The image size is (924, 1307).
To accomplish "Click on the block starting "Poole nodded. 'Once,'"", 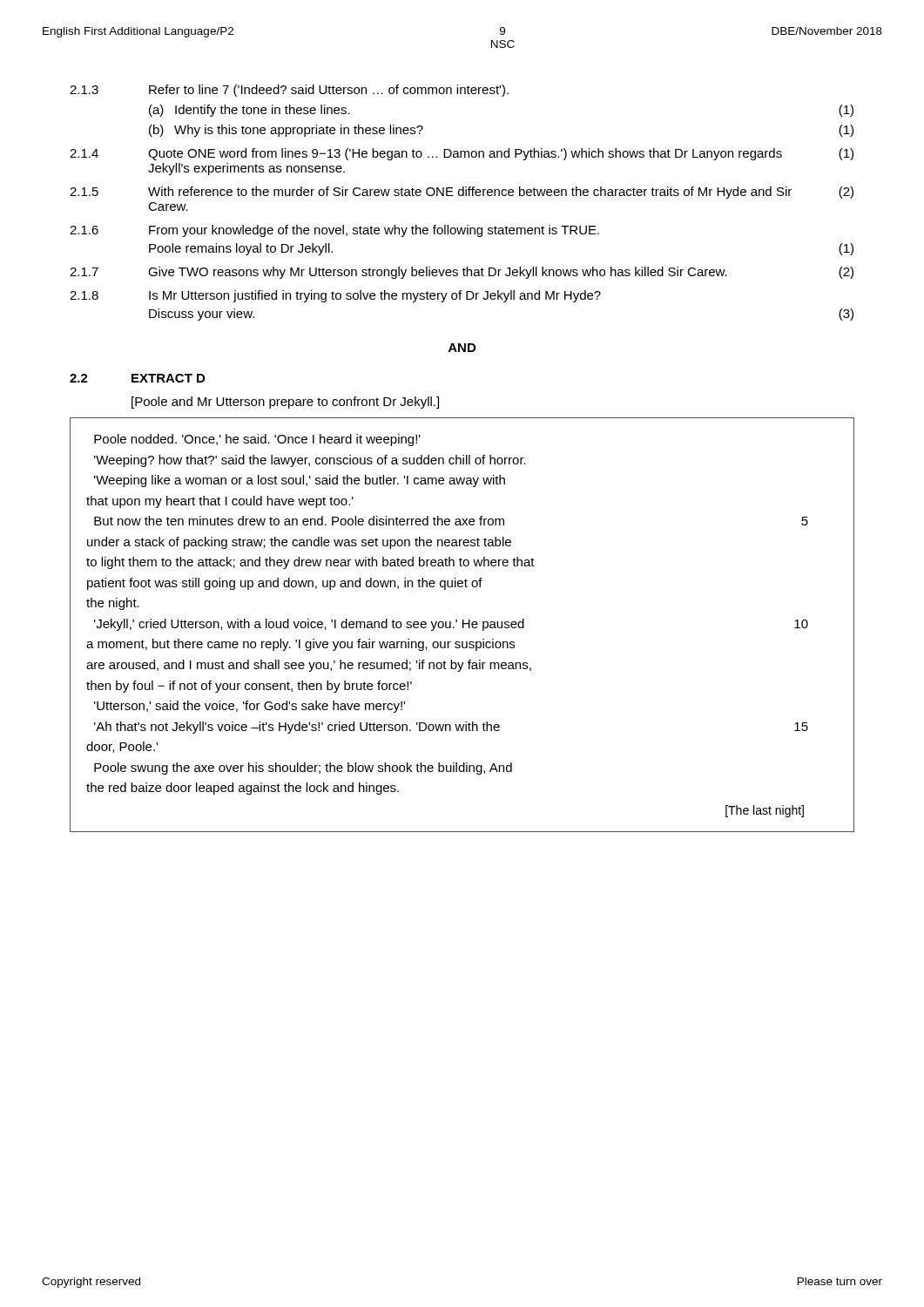I will (x=447, y=625).
